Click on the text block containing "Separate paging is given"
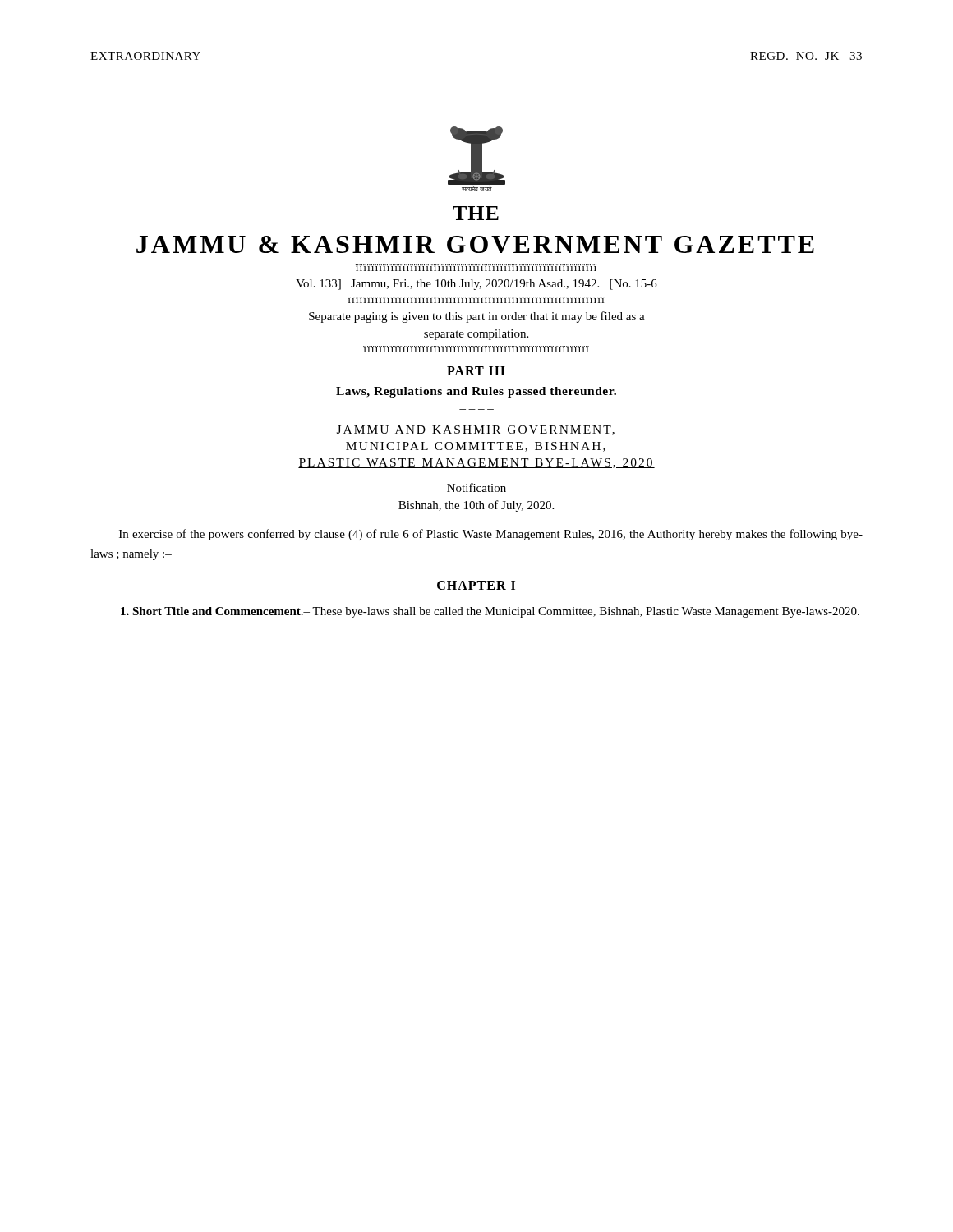 tap(476, 316)
